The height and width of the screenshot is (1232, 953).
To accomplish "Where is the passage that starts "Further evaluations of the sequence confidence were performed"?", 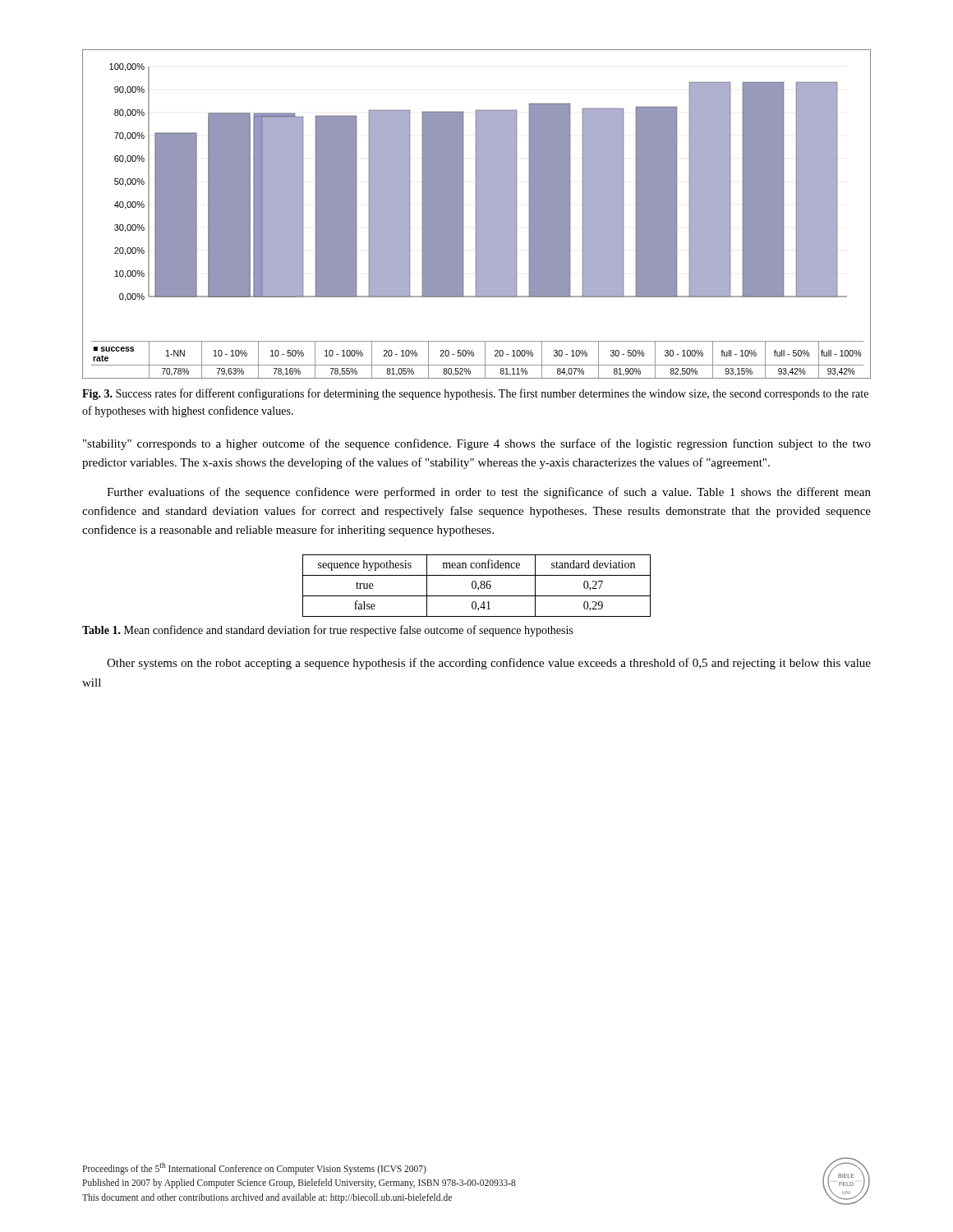I will (476, 511).
